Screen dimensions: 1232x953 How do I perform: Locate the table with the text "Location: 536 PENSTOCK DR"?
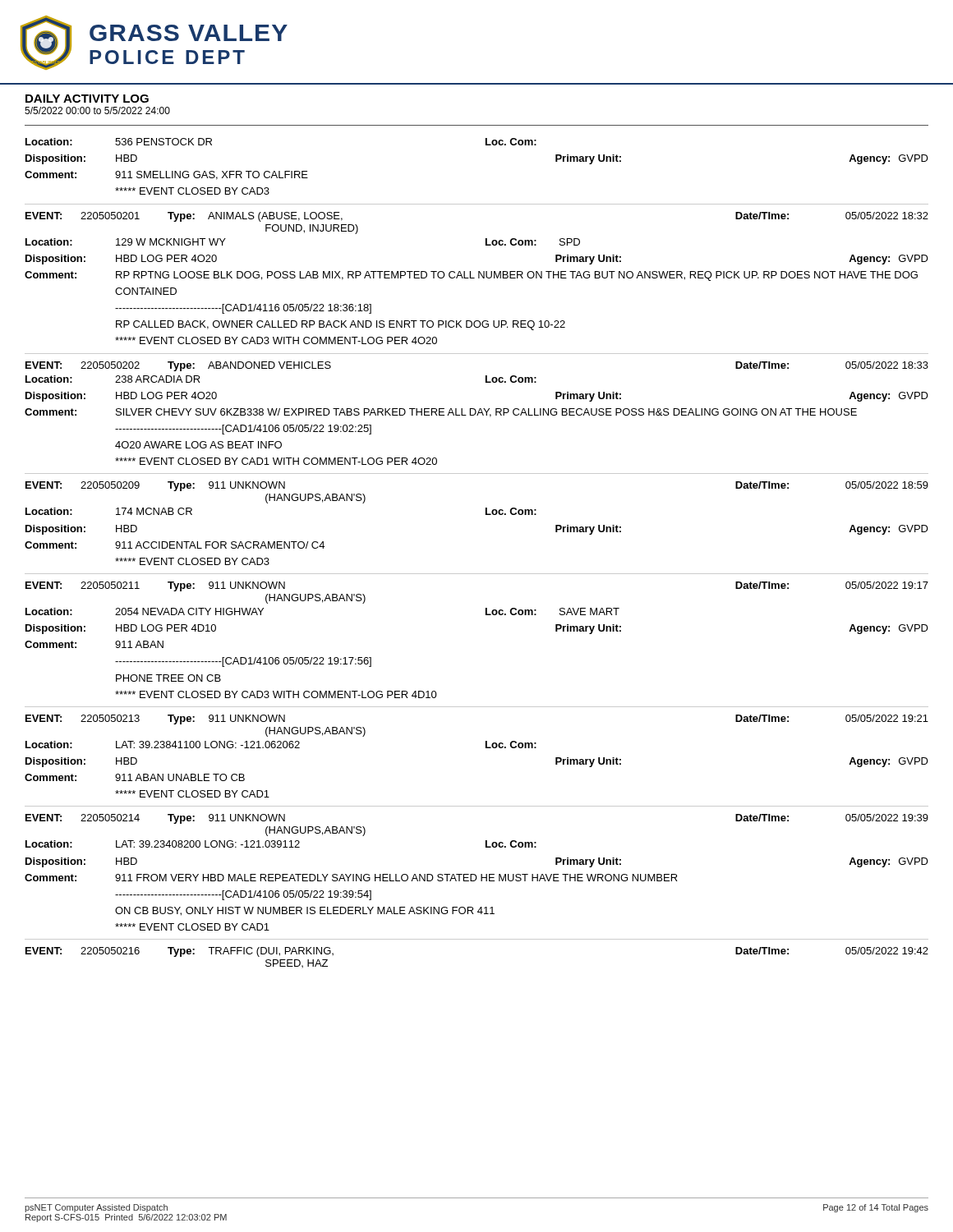476,549
